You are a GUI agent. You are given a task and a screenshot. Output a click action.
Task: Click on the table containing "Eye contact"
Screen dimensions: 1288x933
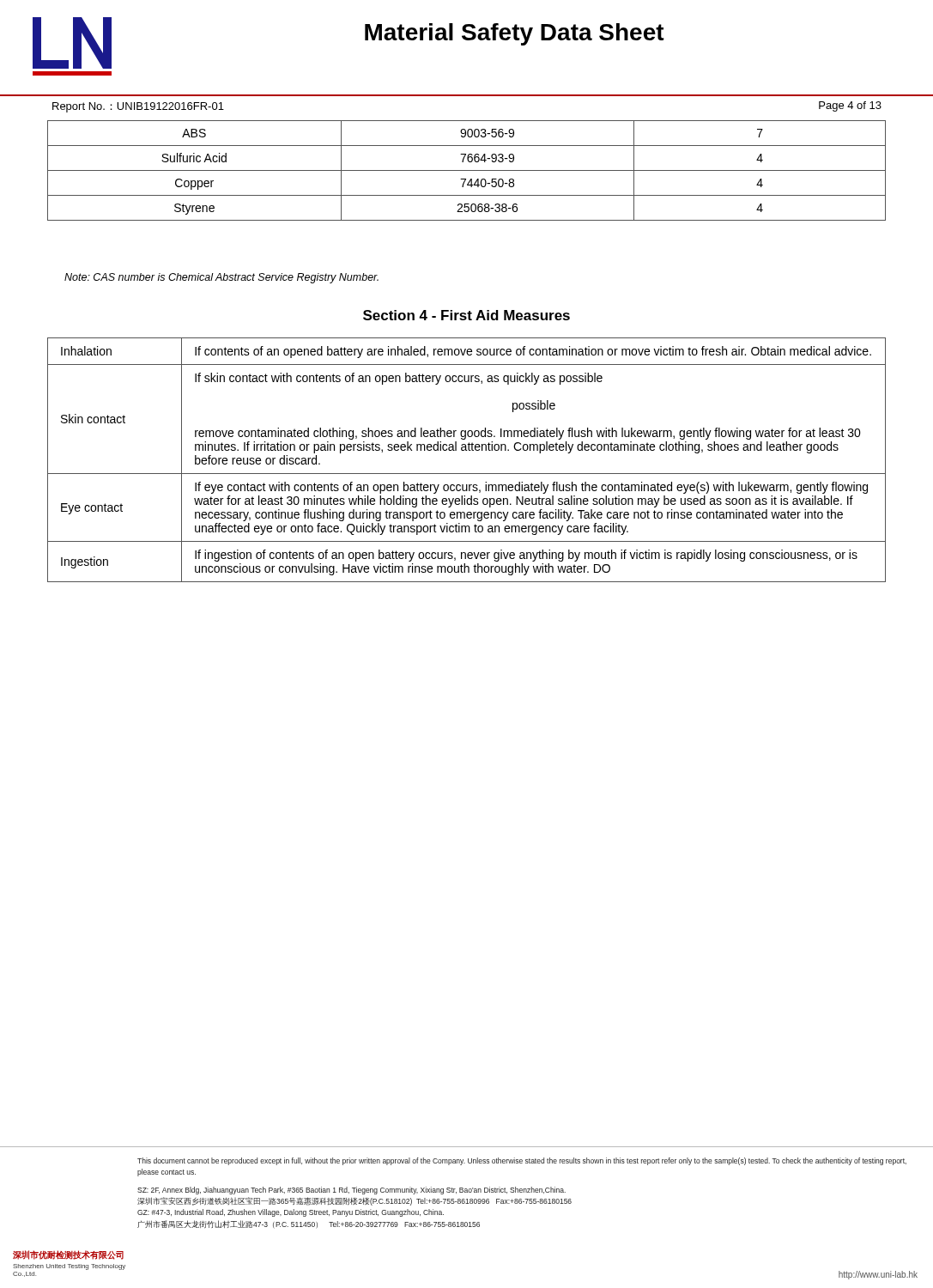466,460
